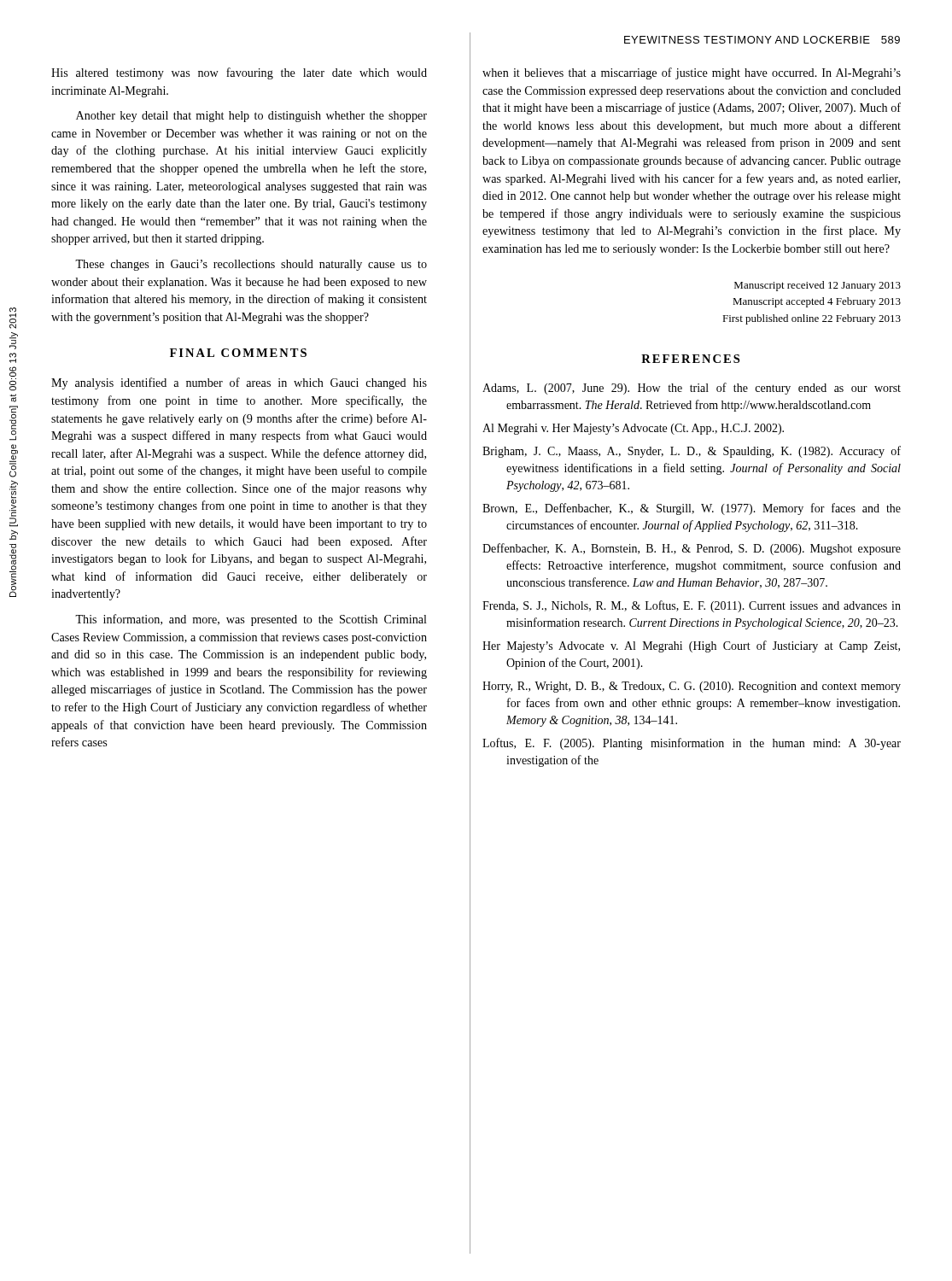Click on the text starting "Horry, R., Wright, D. B., &"
952x1281 pixels.
692,704
